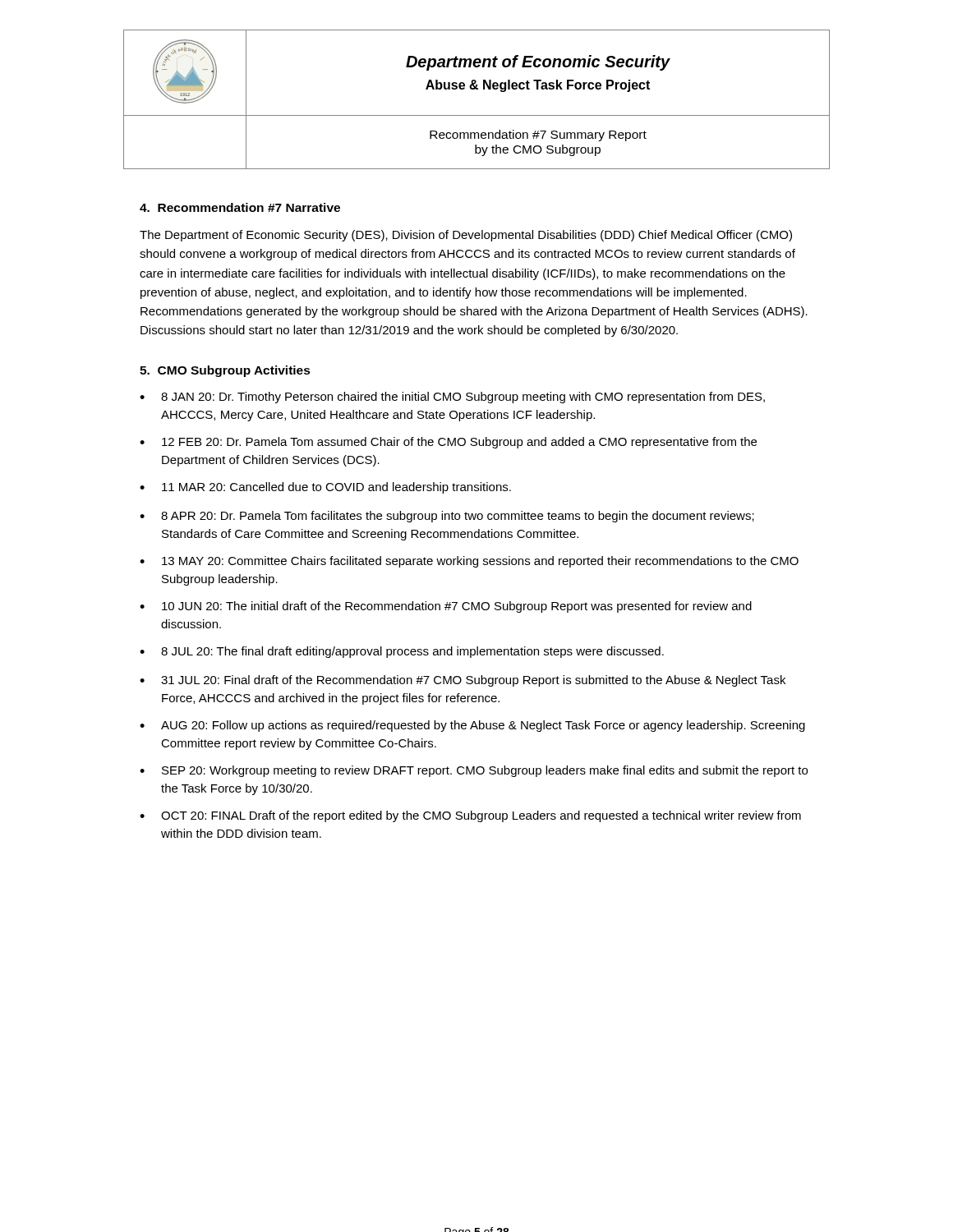953x1232 pixels.
Task: Locate the text block starting "• 8 JAN"
Action: [476, 406]
